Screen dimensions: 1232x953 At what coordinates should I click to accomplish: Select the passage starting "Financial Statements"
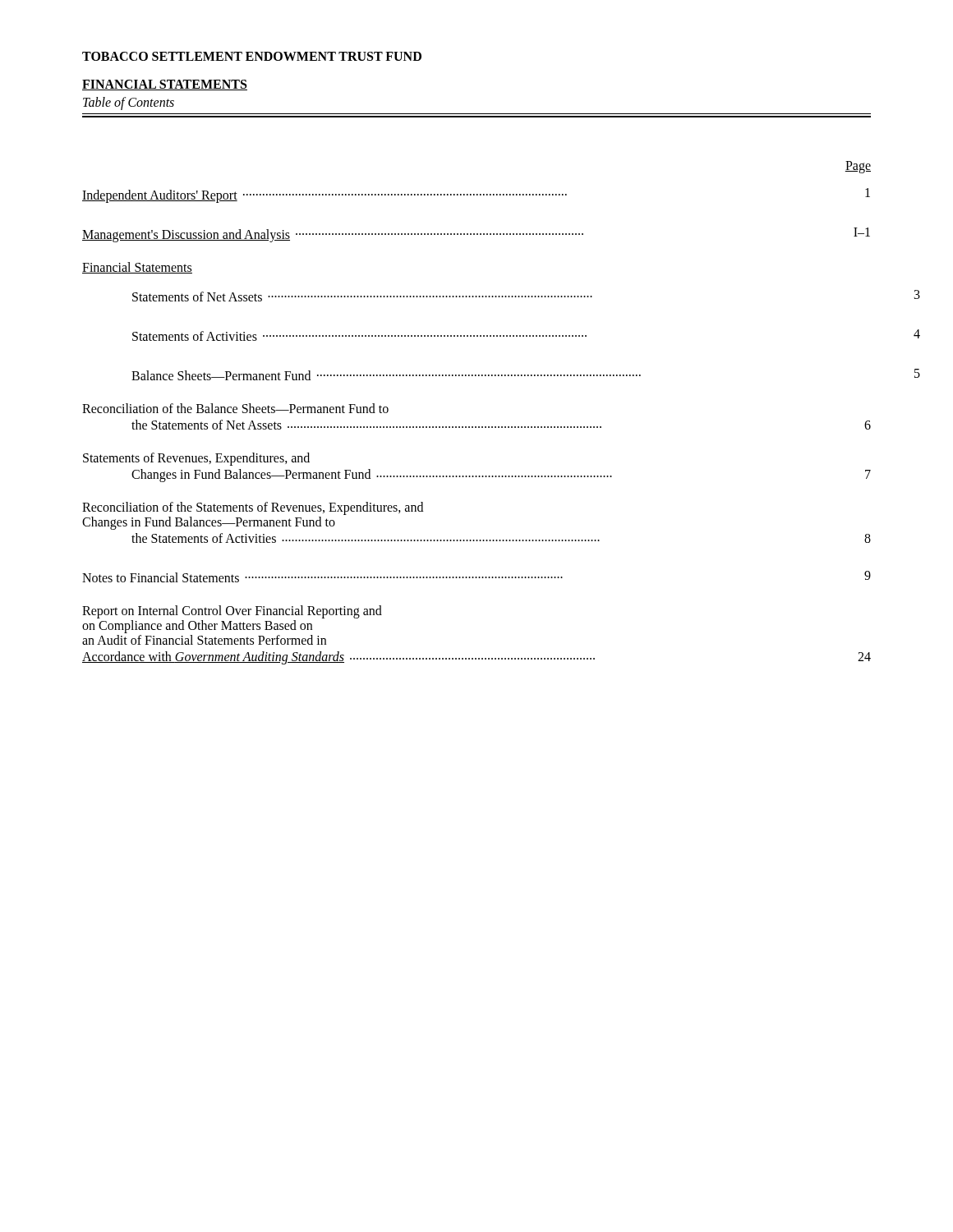(137, 268)
